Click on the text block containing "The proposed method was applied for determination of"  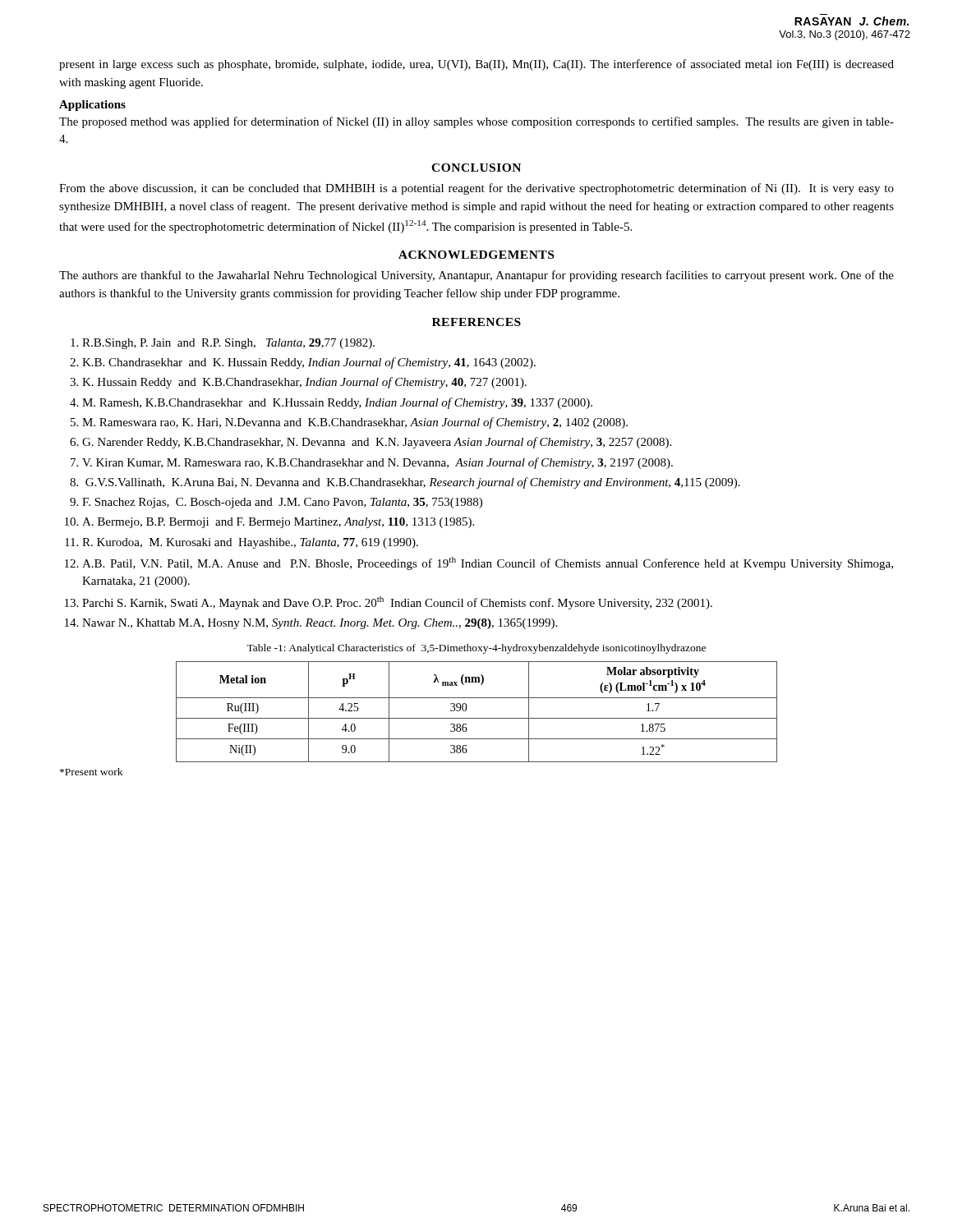(x=476, y=131)
